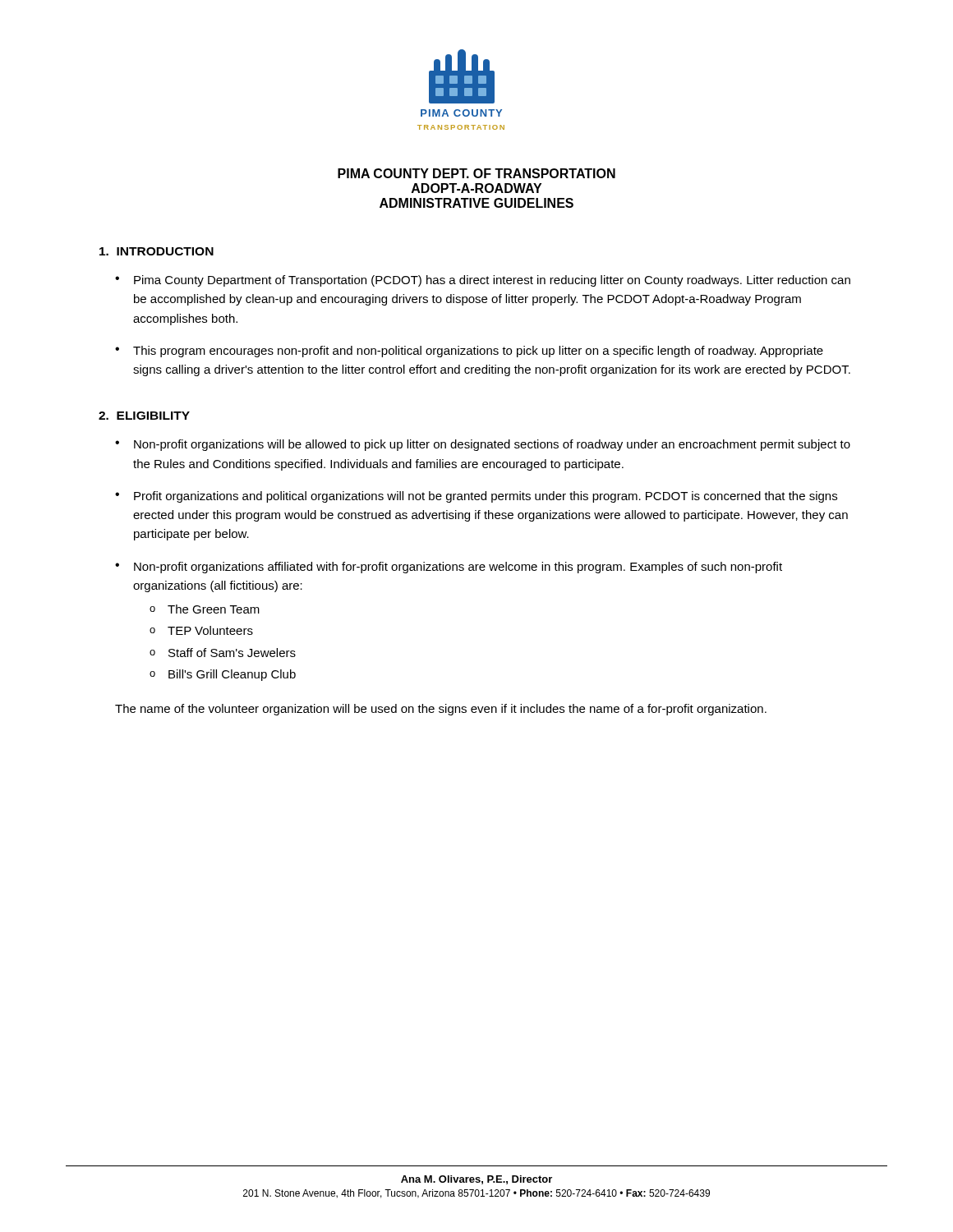Click on the list item with the text "• Pima County Department"
Viewport: 953px width, 1232px height.
485,299
